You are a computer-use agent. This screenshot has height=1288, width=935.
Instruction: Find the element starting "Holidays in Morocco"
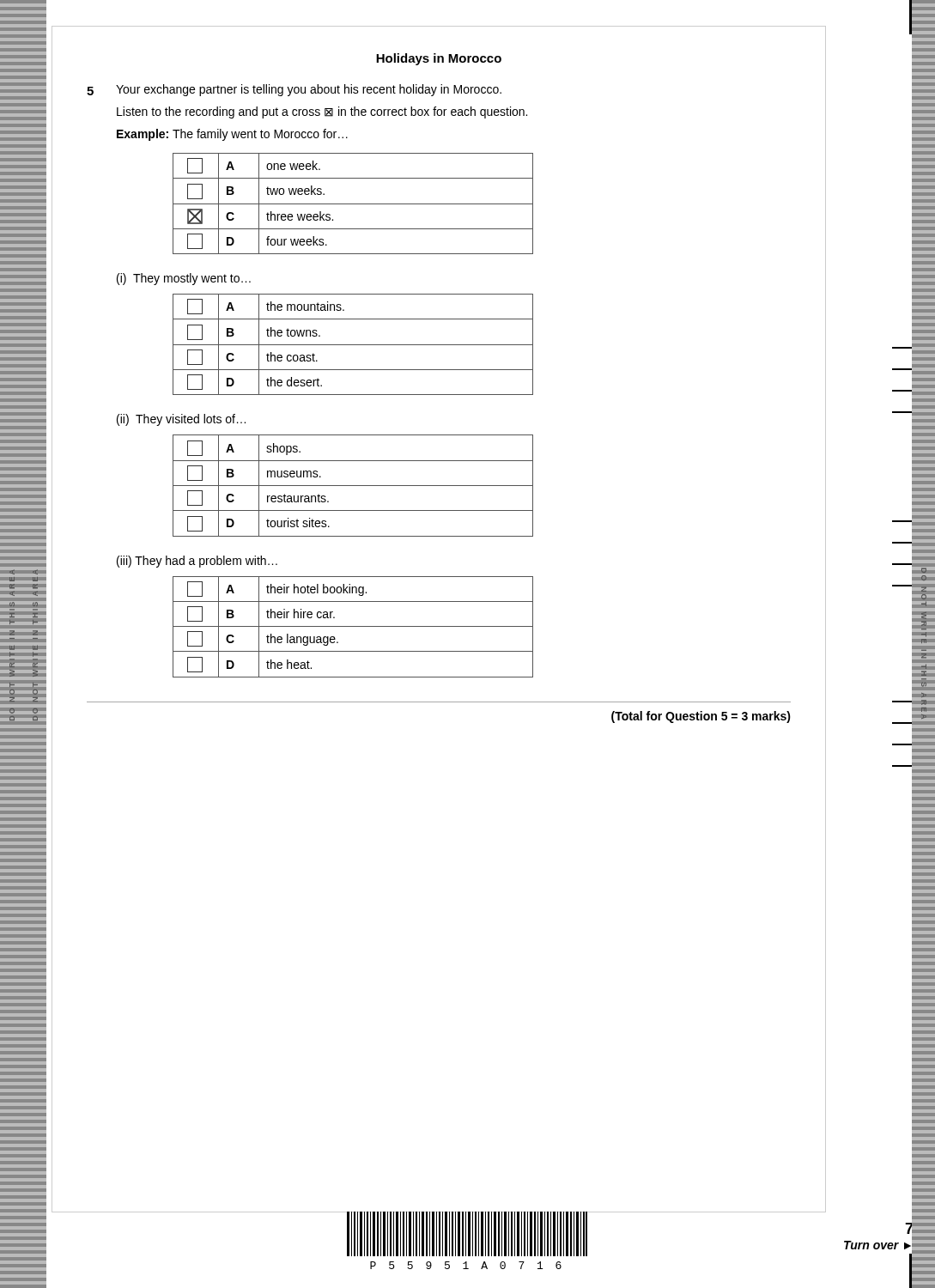(x=439, y=58)
